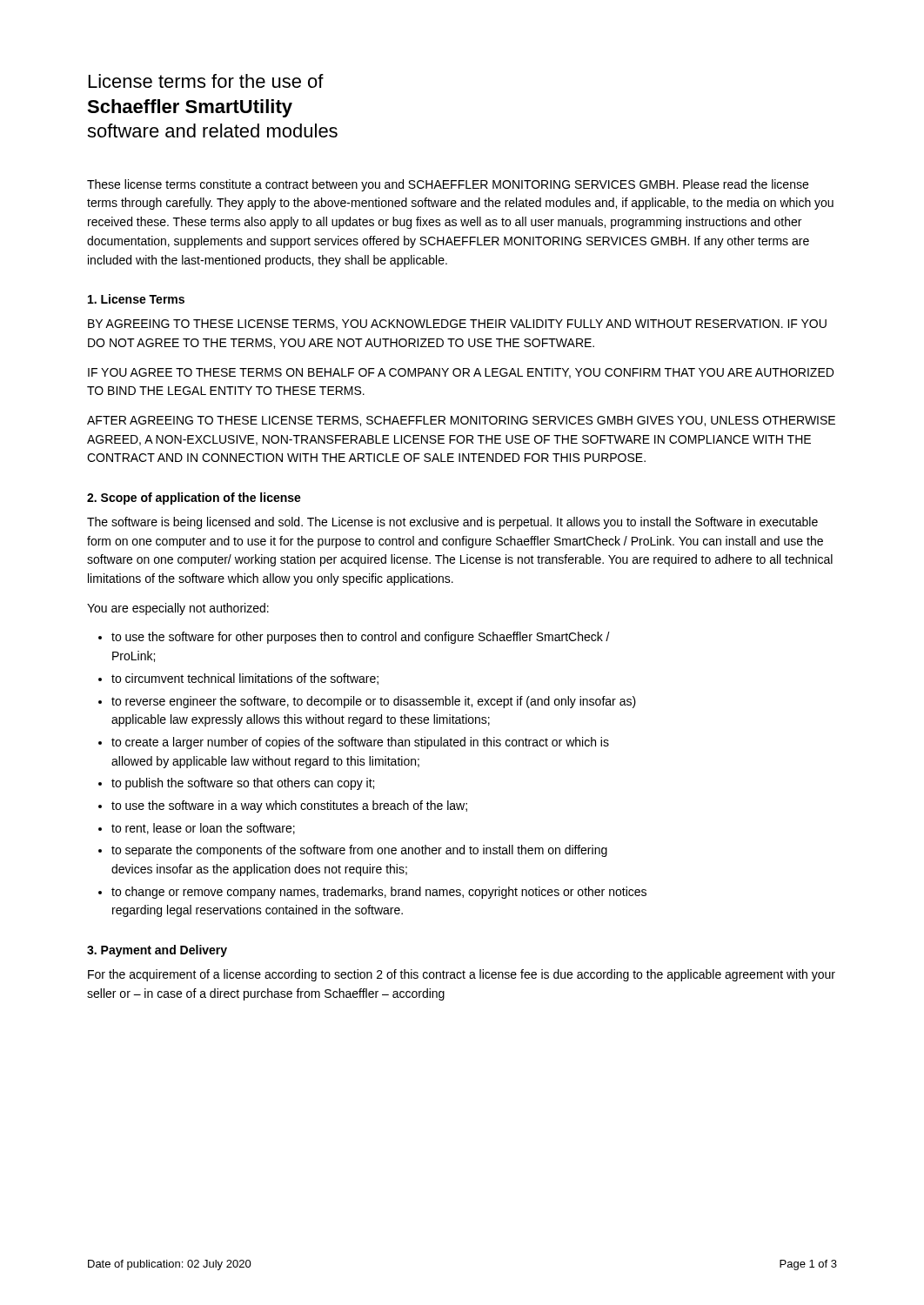The width and height of the screenshot is (924, 1305).
Task: Find the text block that reads "For the acquirement of"
Action: (x=461, y=984)
